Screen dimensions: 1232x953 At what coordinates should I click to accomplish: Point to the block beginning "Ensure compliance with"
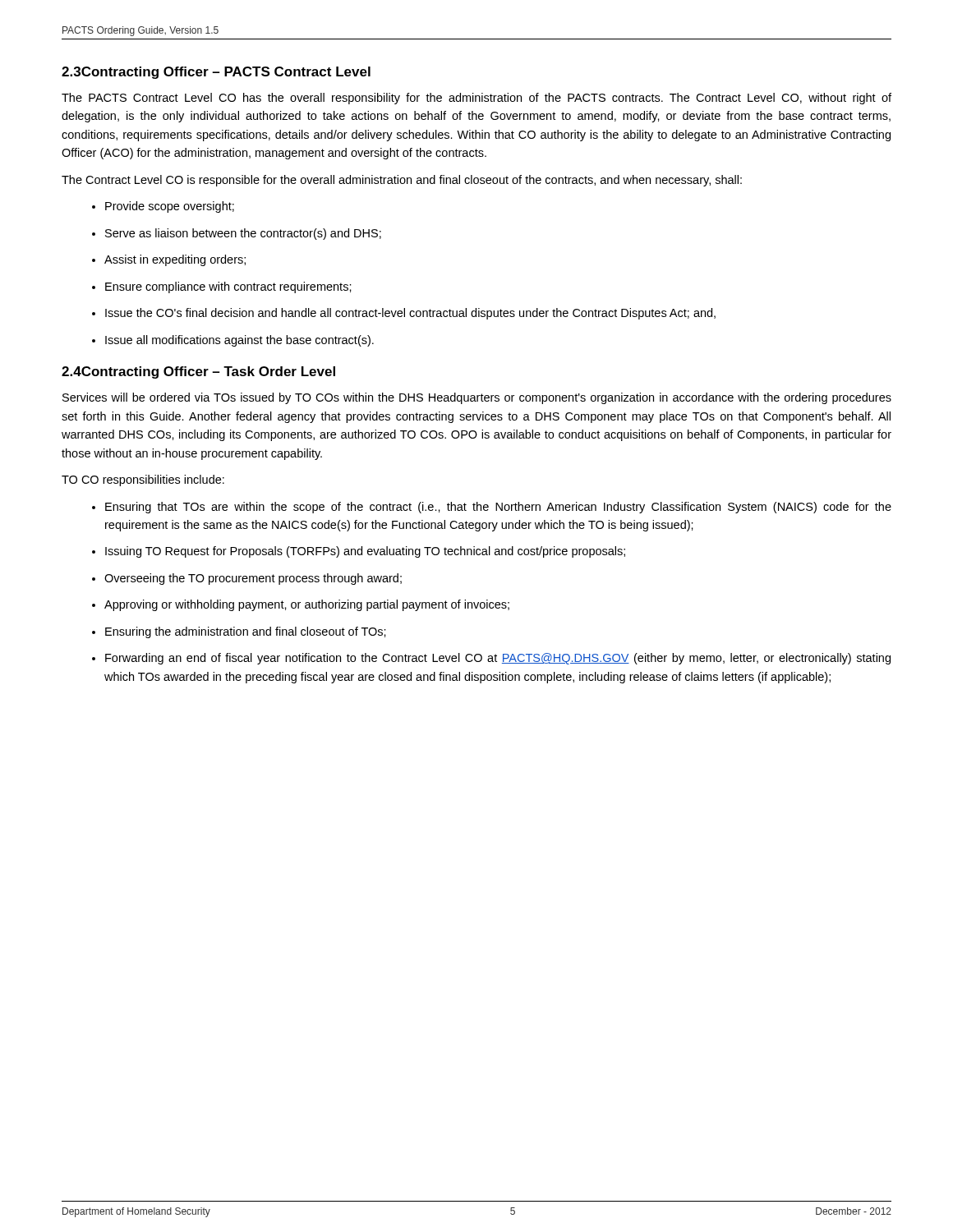[222, 287]
